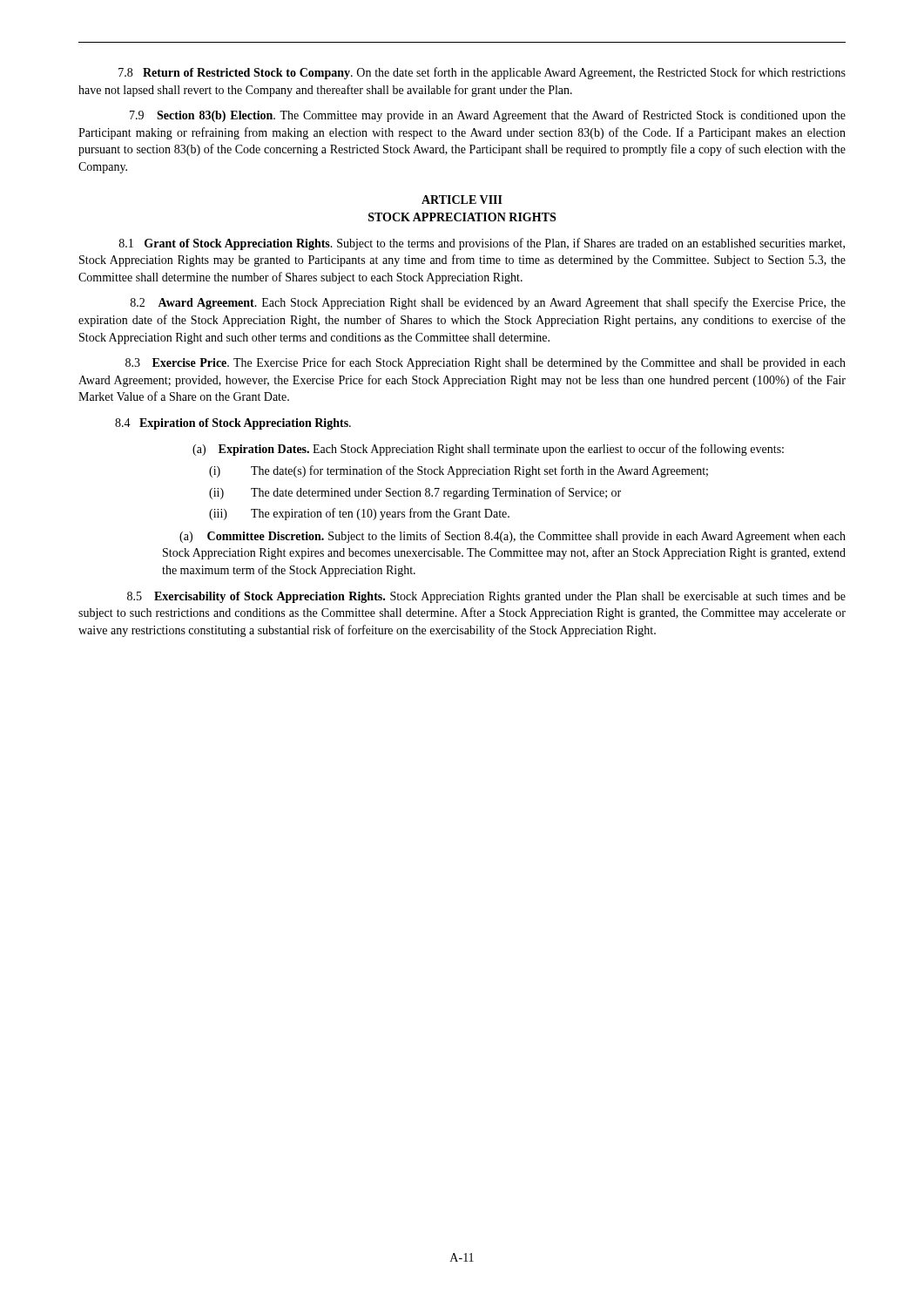Where is the passage that starts "8 Return of Restricted Stock to"?

(x=462, y=81)
